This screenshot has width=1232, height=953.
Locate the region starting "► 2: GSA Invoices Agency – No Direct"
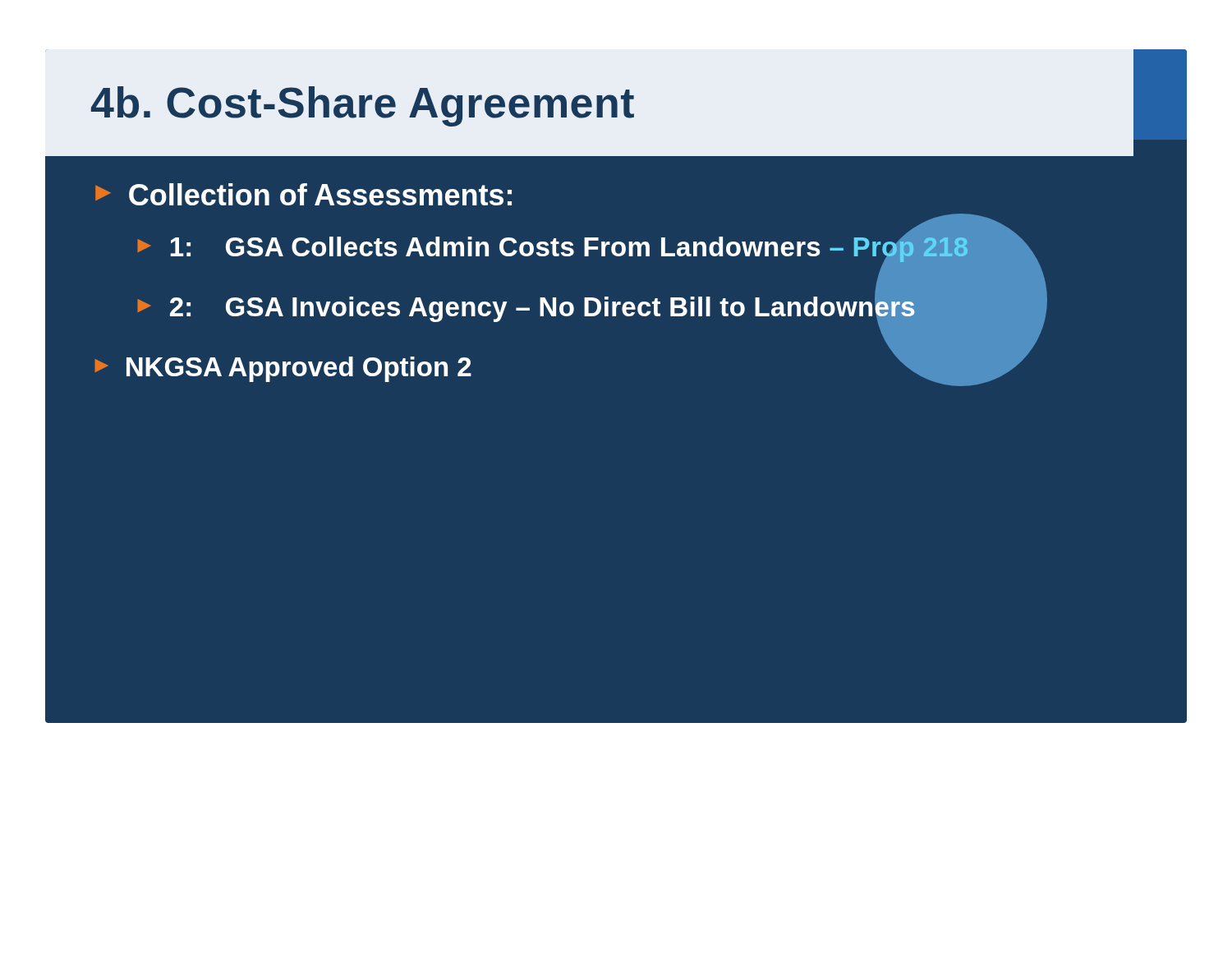pyautogui.click(x=524, y=307)
